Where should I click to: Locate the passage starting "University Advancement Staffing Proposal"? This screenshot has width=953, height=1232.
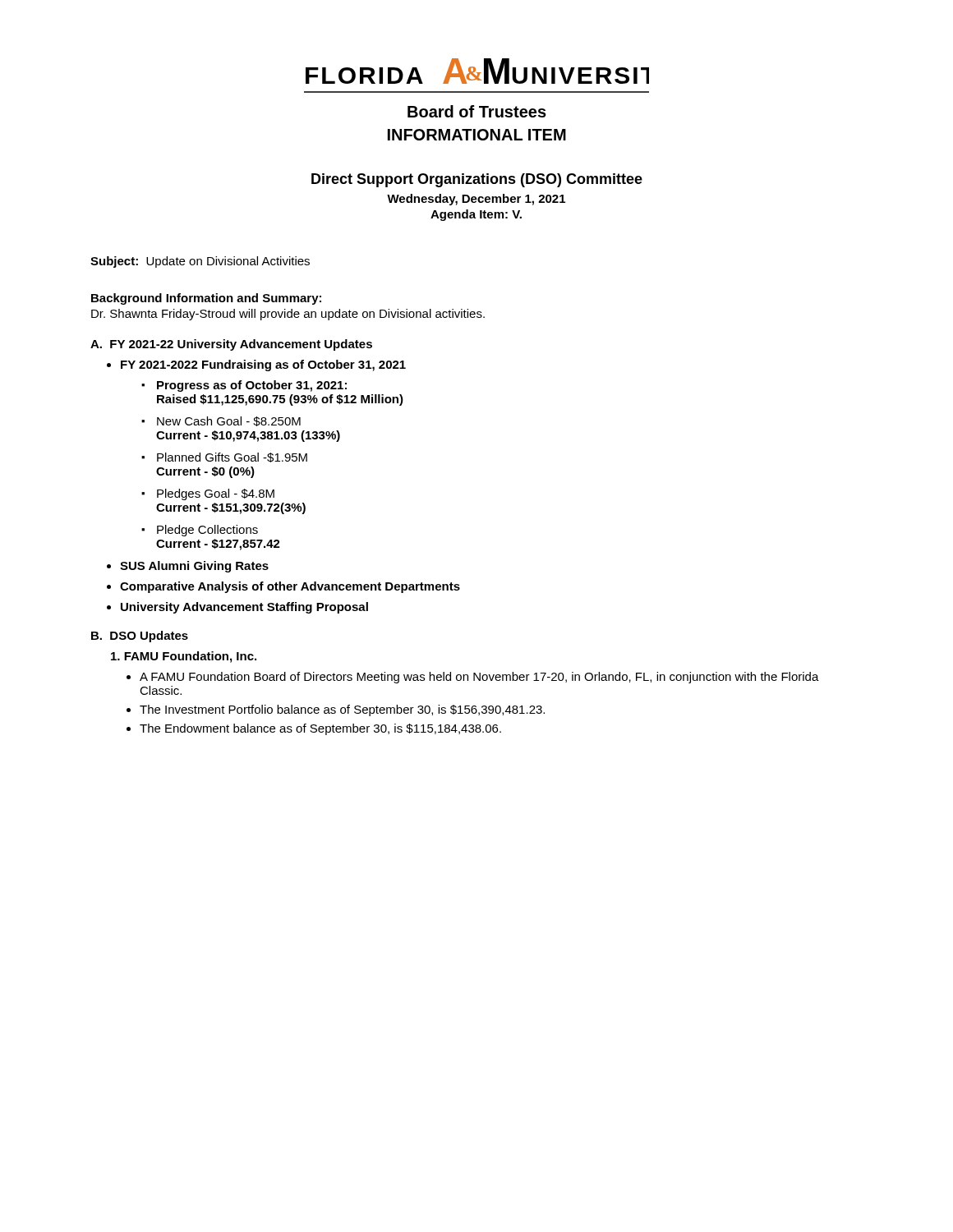point(244,607)
